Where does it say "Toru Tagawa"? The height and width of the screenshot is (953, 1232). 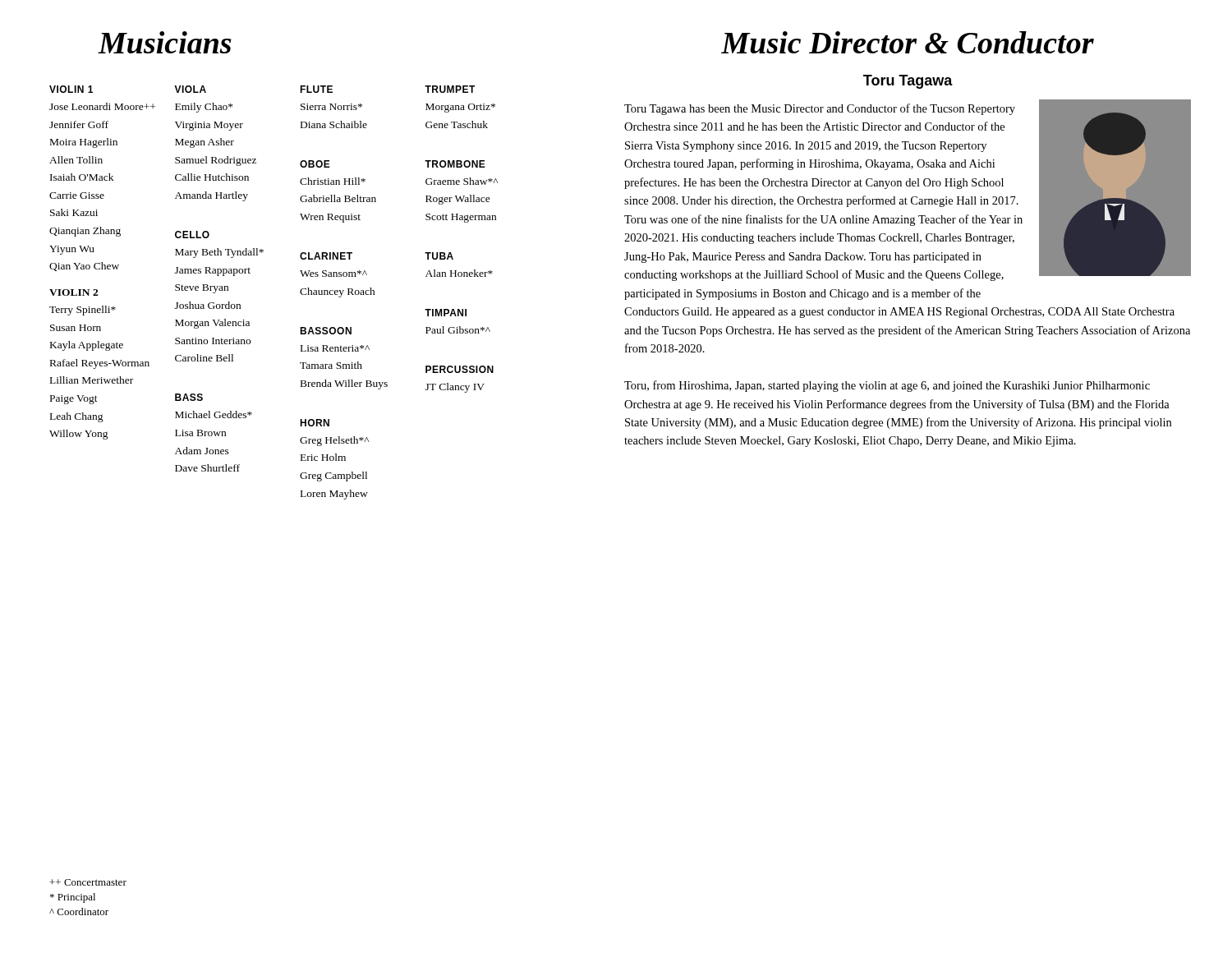[908, 81]
